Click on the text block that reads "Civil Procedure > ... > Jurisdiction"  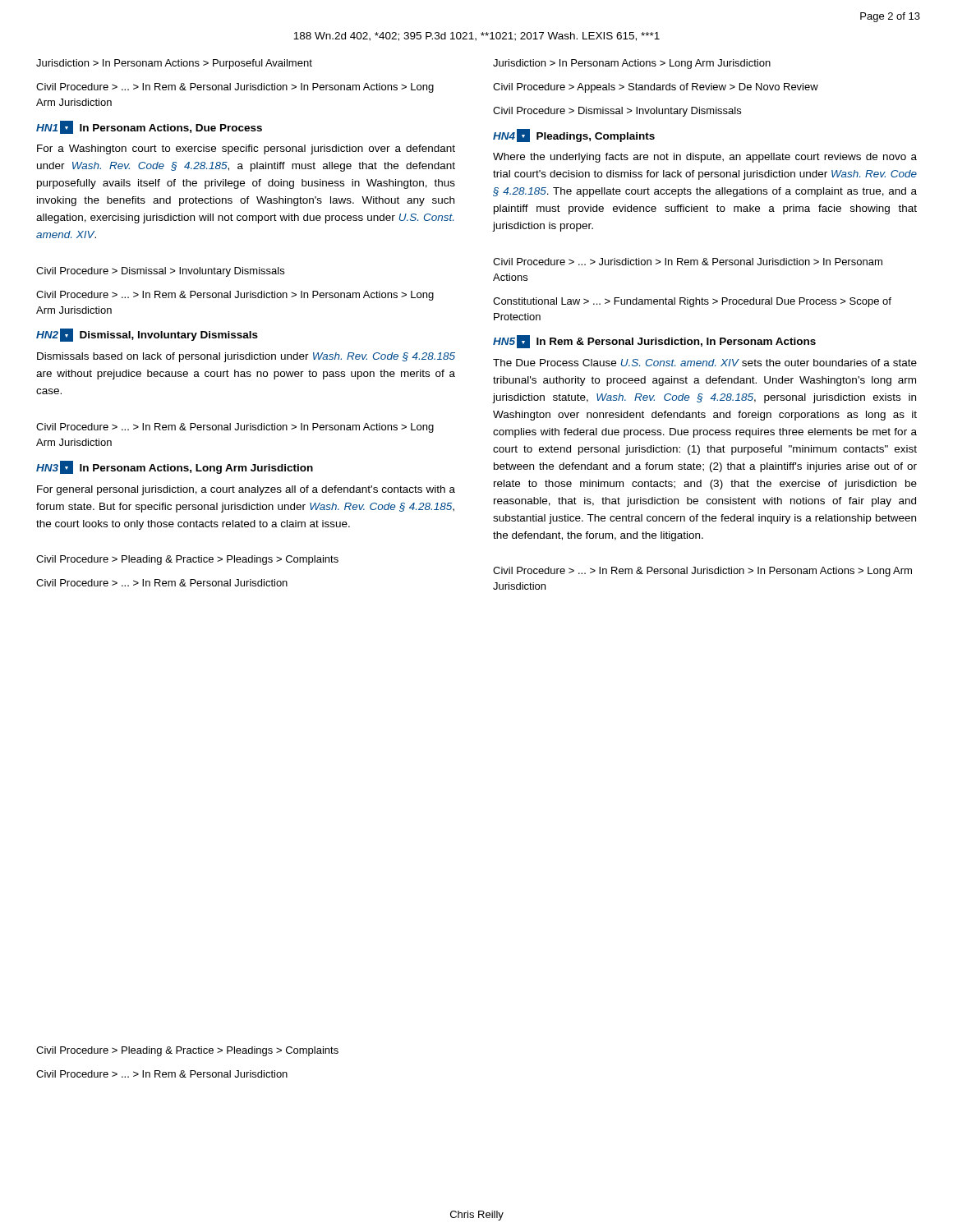point(688,269)
